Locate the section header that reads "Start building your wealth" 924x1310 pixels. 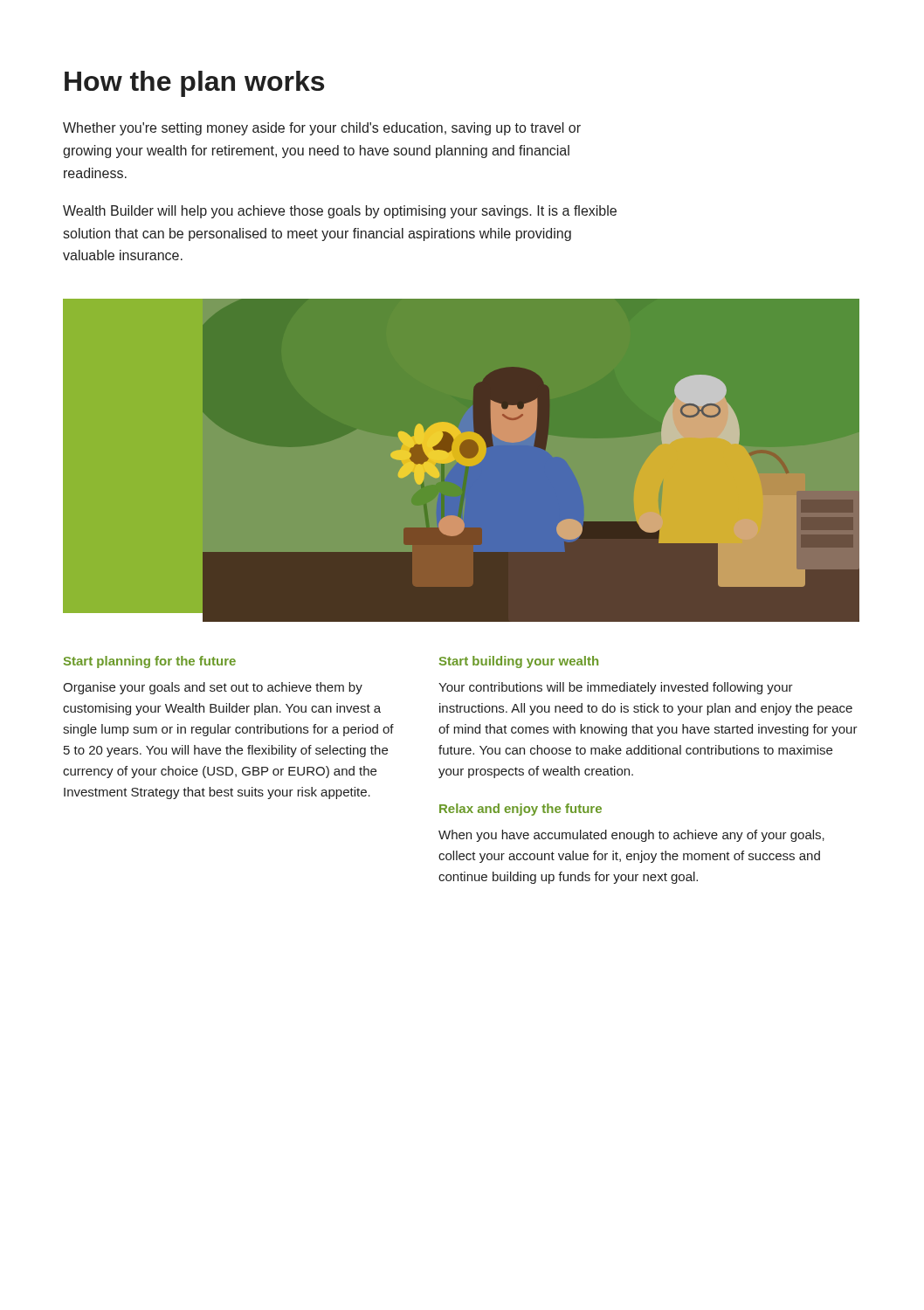tap(519, 662)
